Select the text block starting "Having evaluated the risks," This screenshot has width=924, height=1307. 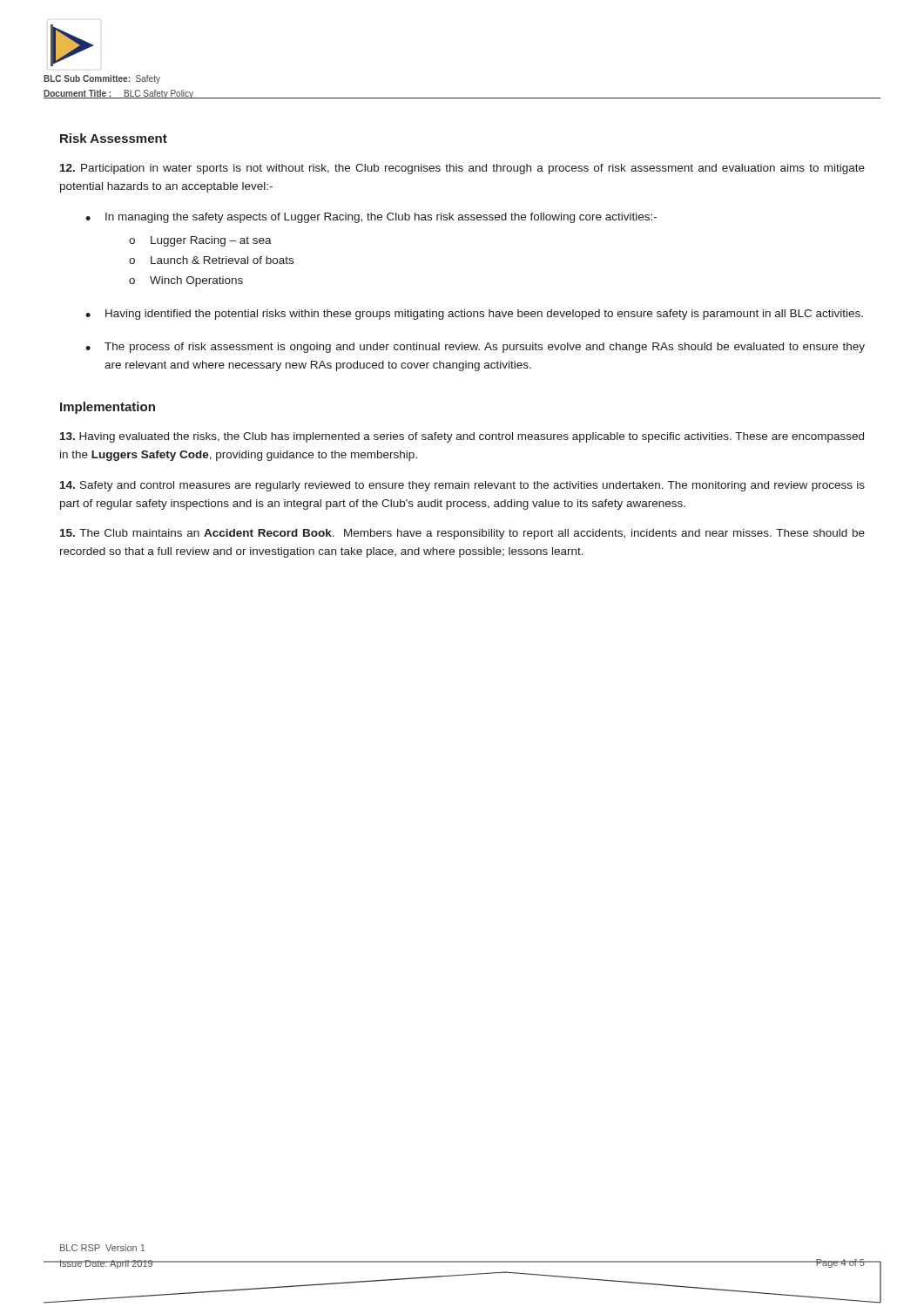[x=462, y=445]
